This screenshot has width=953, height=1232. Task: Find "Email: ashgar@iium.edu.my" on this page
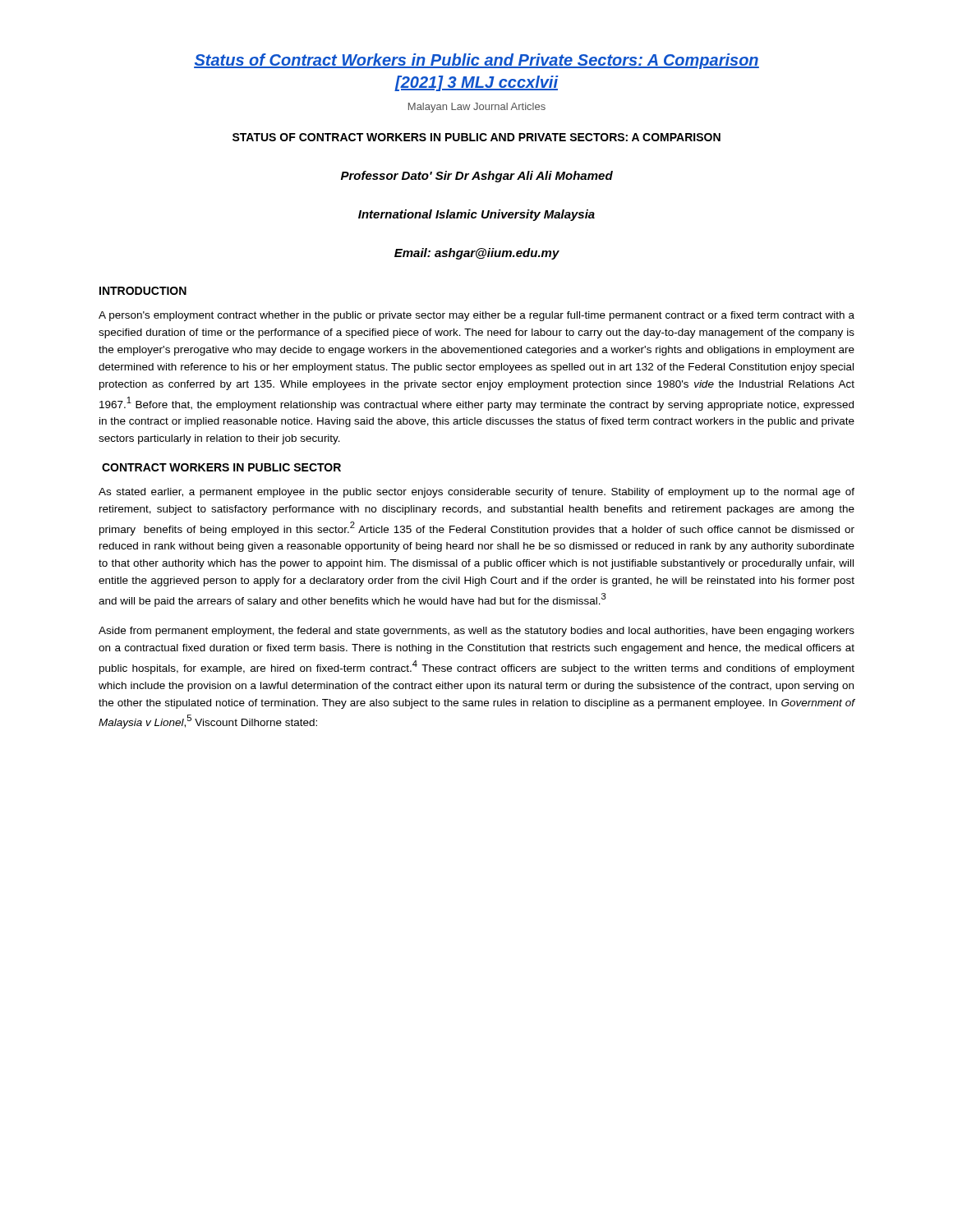[476, 253]
